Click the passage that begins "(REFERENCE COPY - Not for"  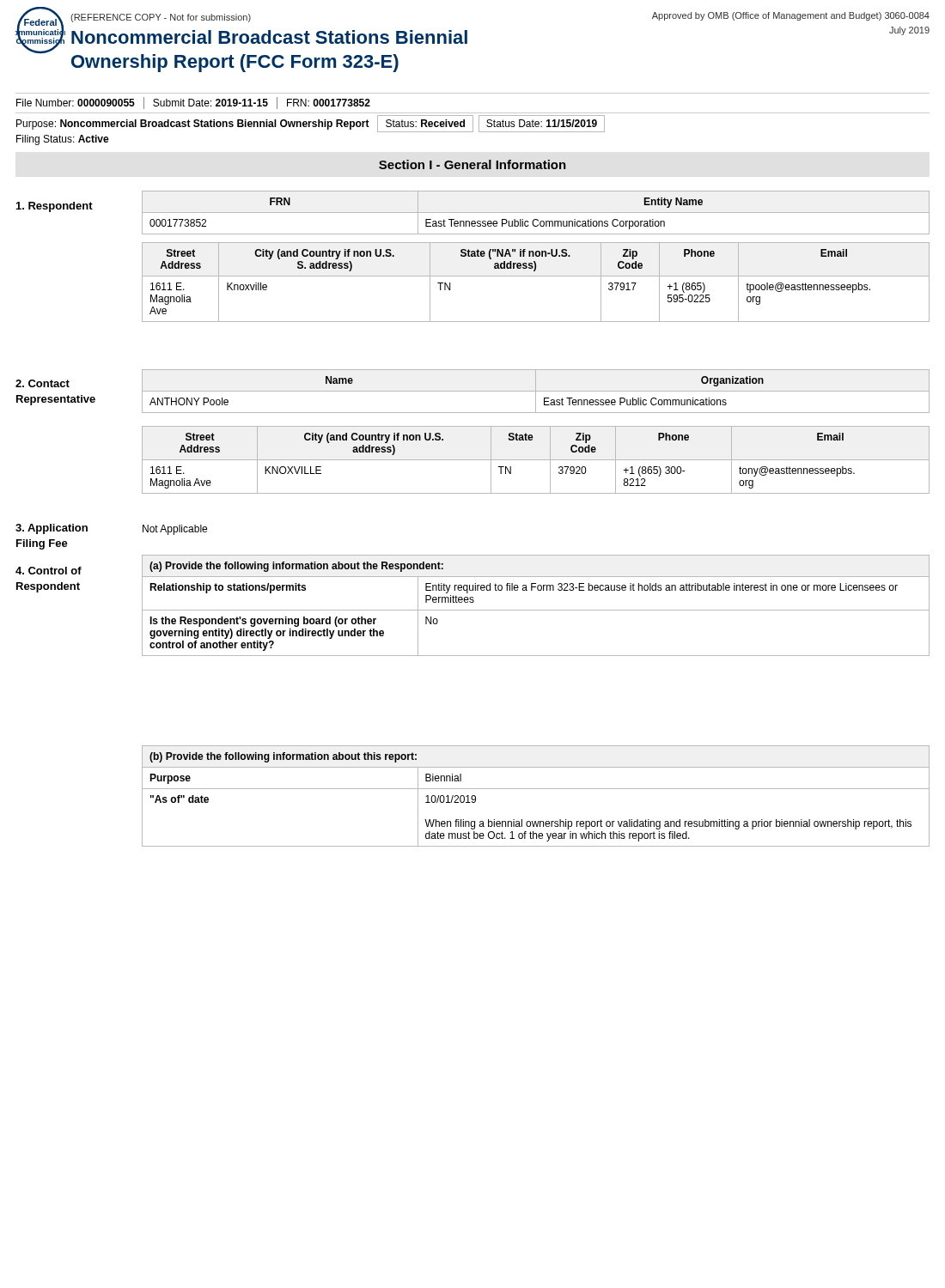pos(161,17)
